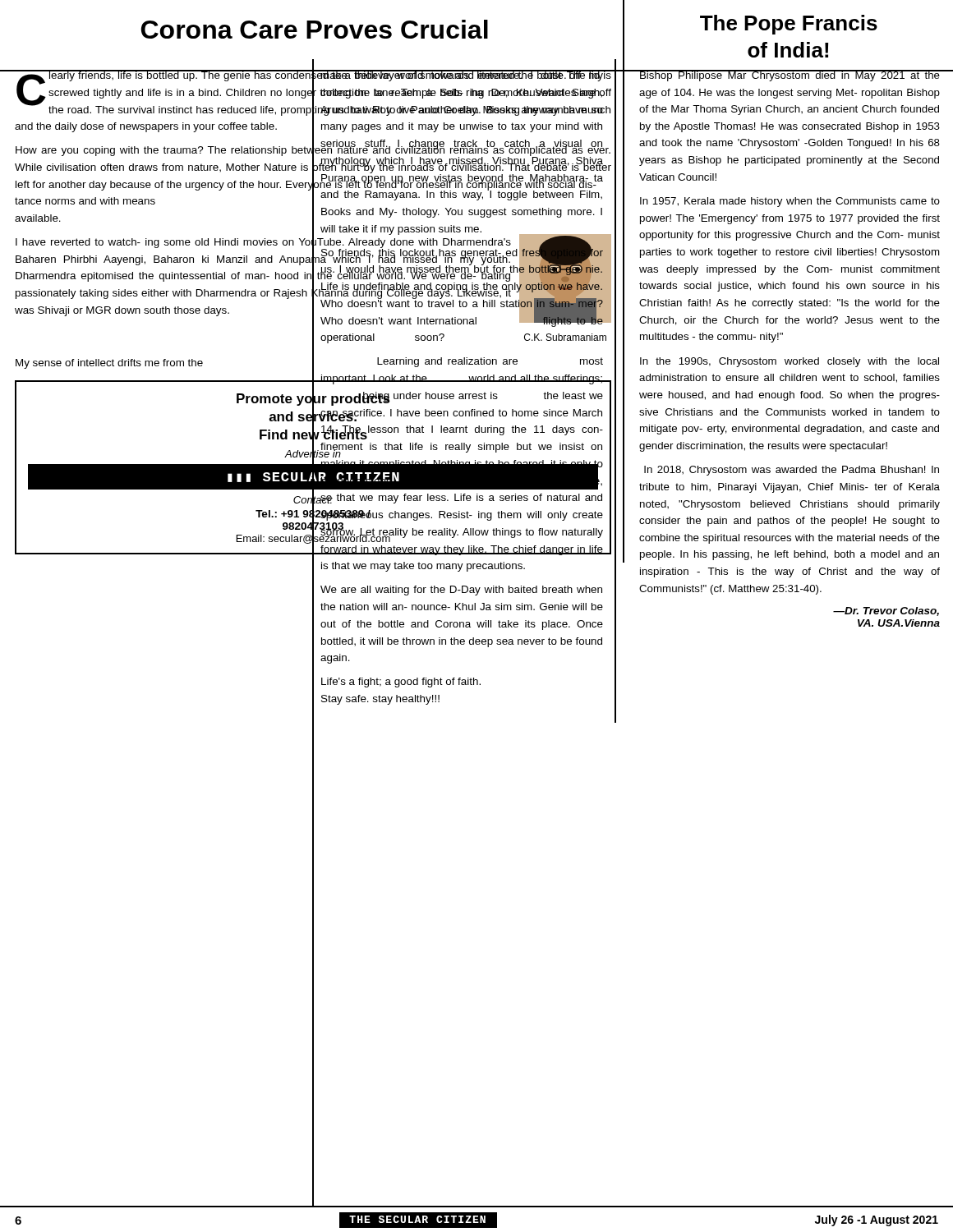Image resolution: width=953 pixels, height=1232 pixels.
Task: Find the photo
Action: tap(565, 290)
